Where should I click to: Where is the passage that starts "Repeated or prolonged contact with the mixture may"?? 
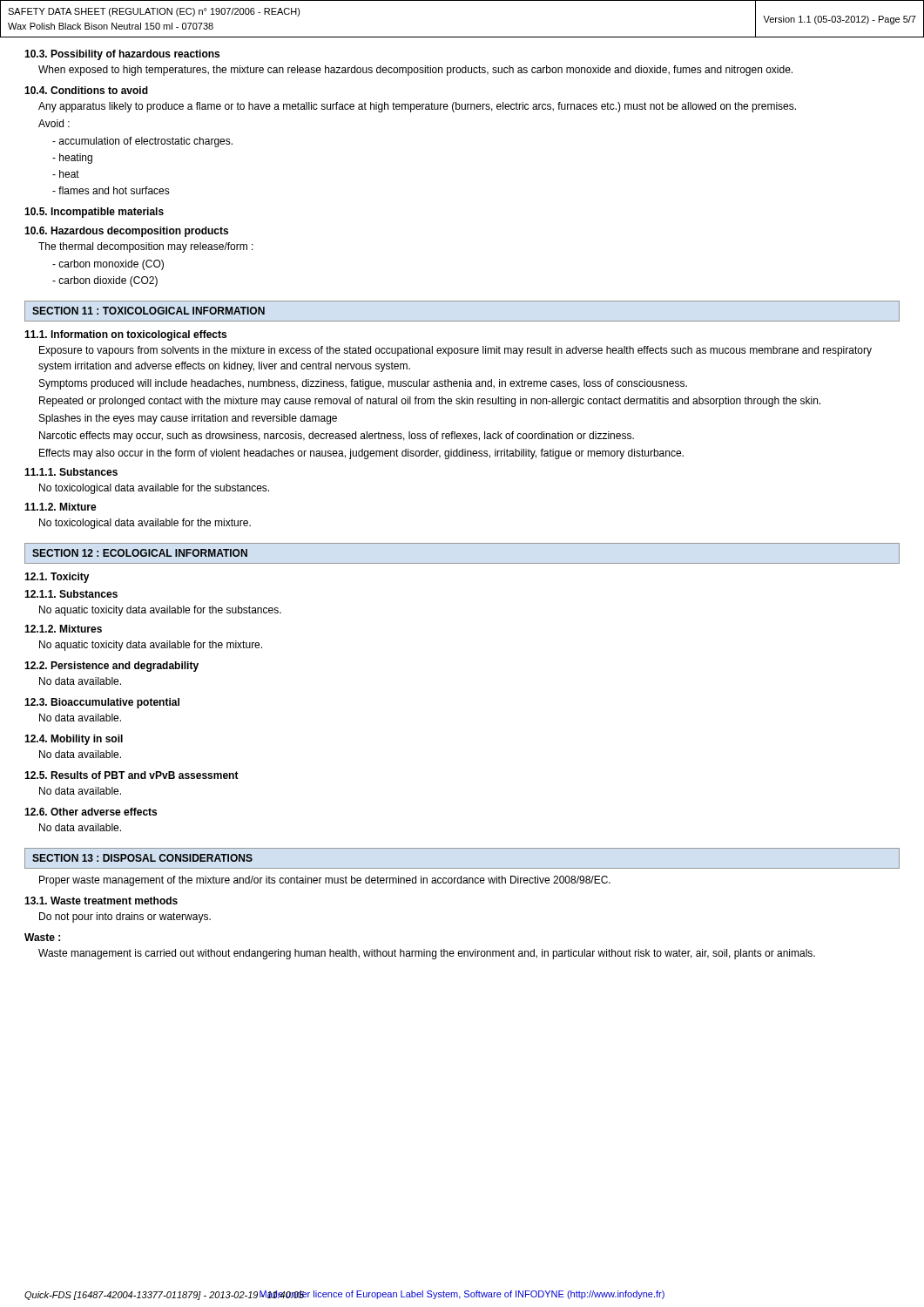point(430,401)
